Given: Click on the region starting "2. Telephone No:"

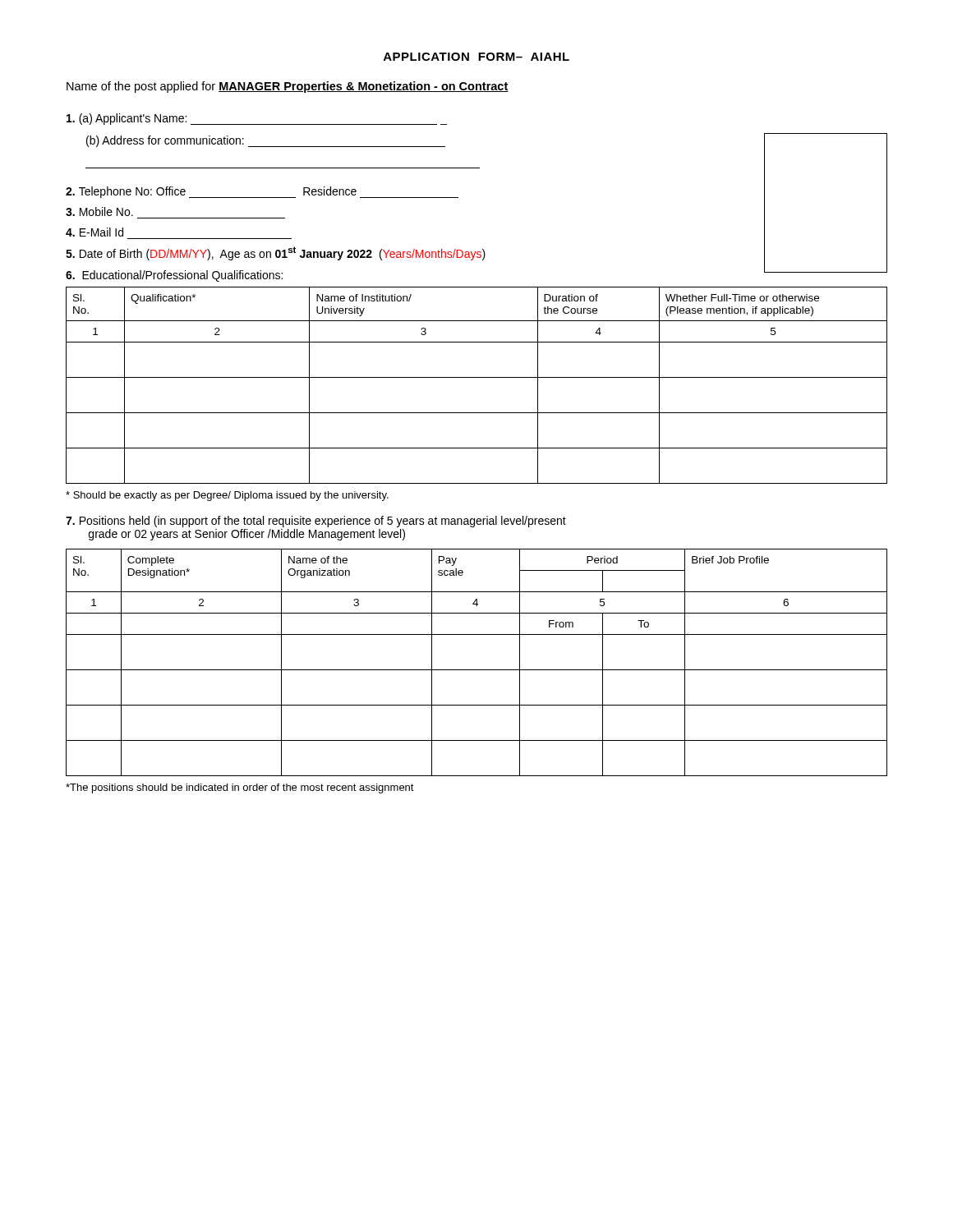Looking at the screenshot, I should [262, 190].
